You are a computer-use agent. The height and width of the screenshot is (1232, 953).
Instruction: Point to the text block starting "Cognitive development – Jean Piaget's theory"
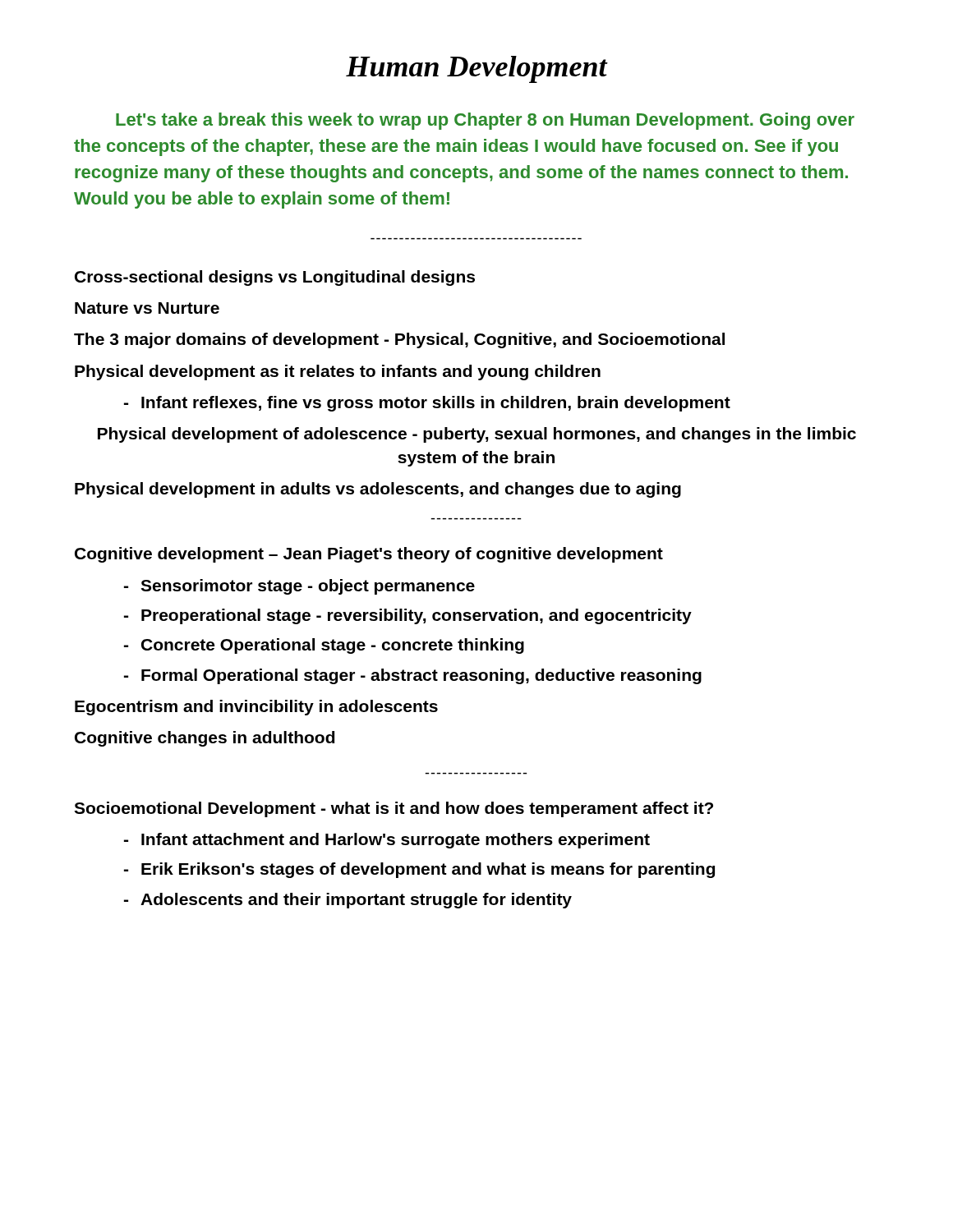[368, 553]
